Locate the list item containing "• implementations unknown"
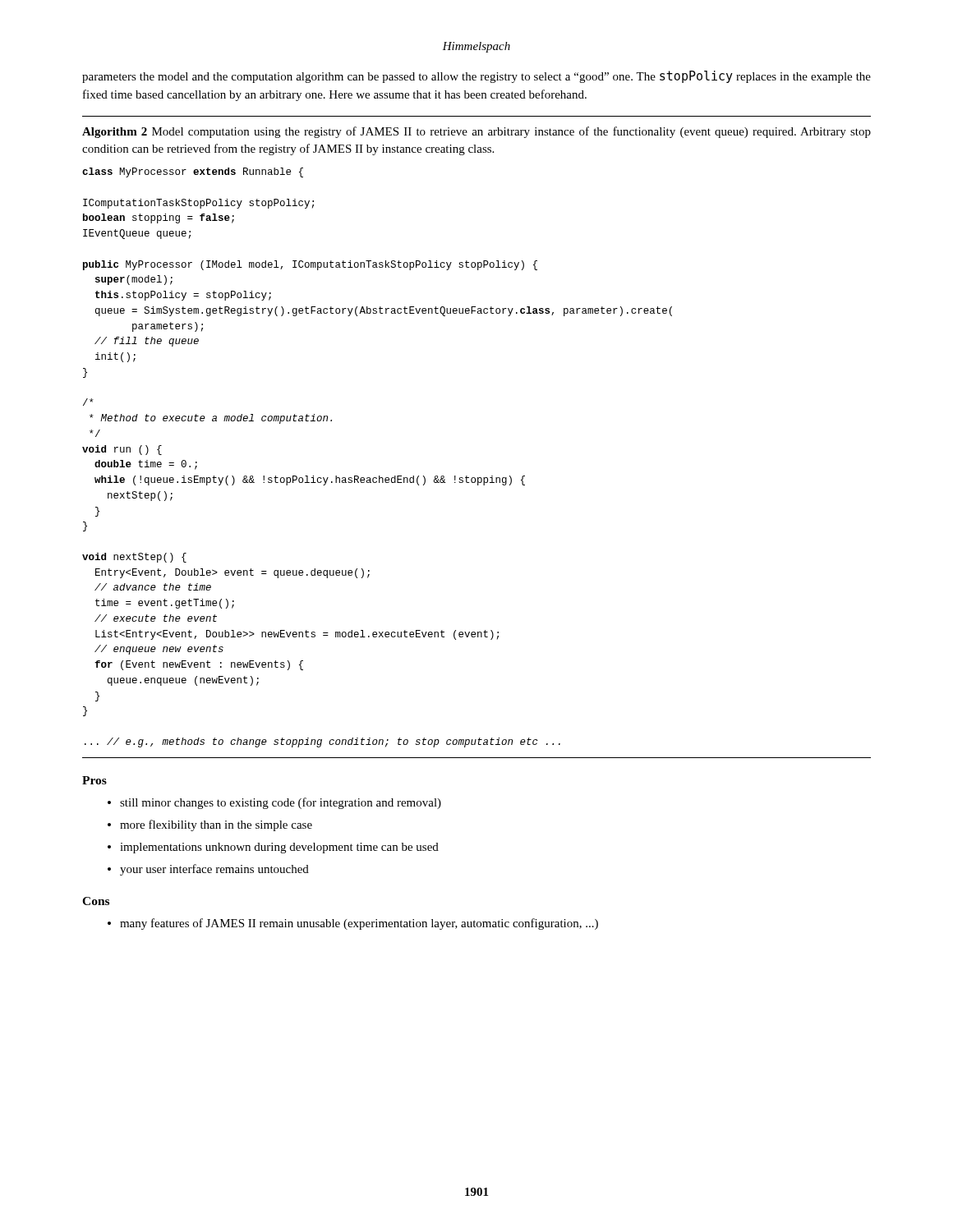Viewport: 953px width, 1232px height. tap(273, 847)
